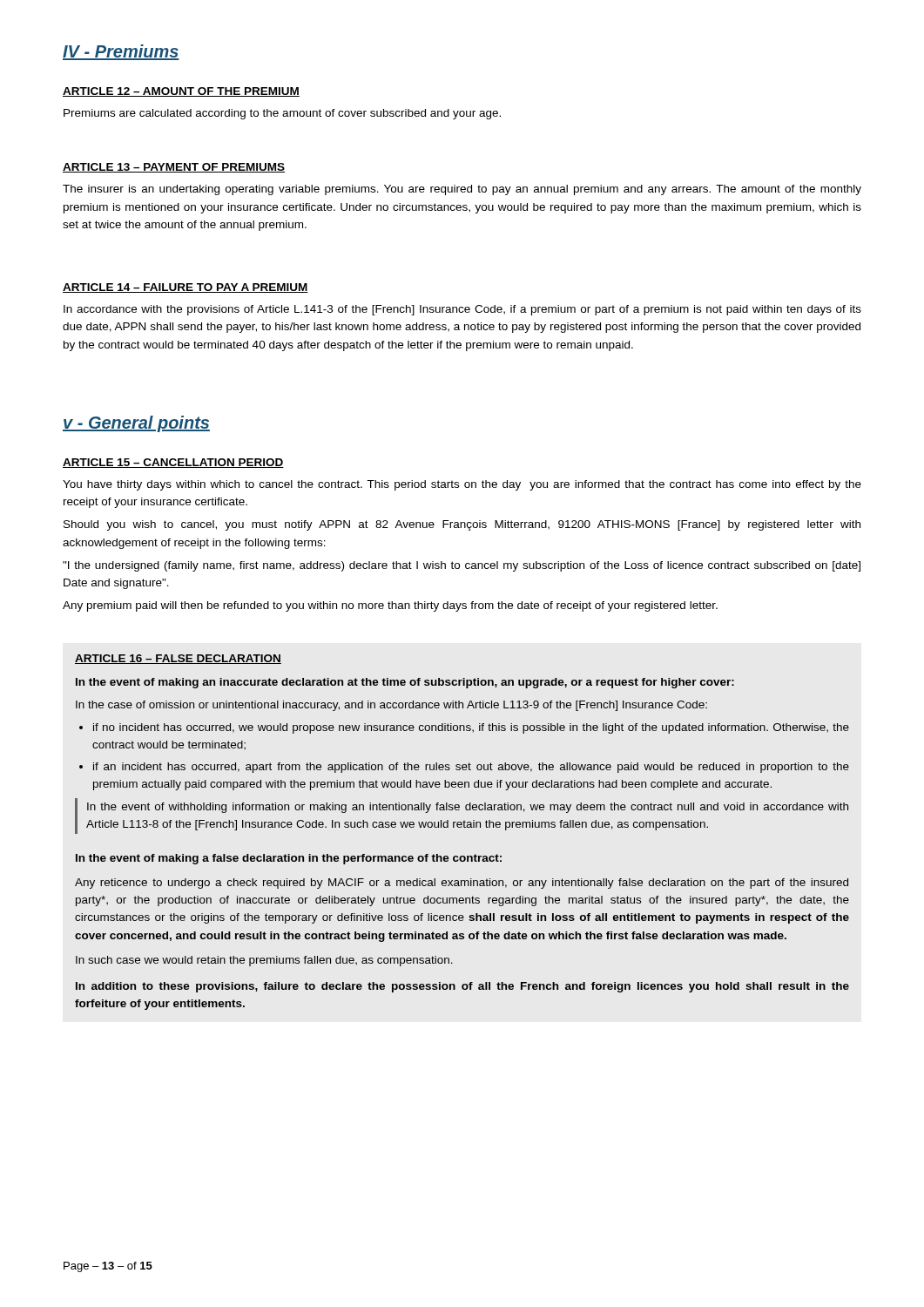
Task: Click the section header that begins "ARTICLE 14 – FAILURE TO"
Action: [185, 287]
